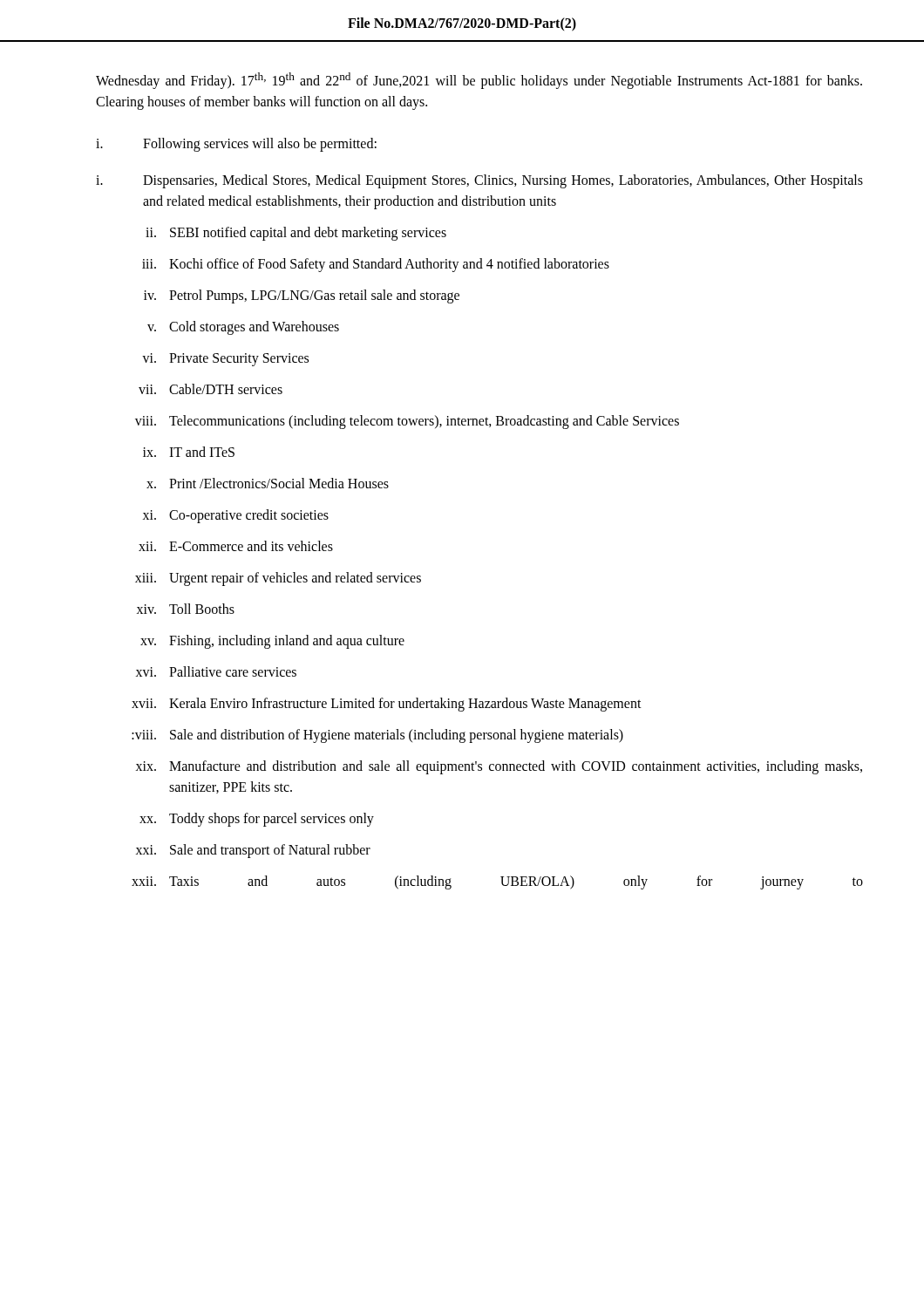Click on the text starting "xii. E-Commerce and its vehicles"
Image resolution: width=924 pixels, height=1308 pixels.
(236, 546)
